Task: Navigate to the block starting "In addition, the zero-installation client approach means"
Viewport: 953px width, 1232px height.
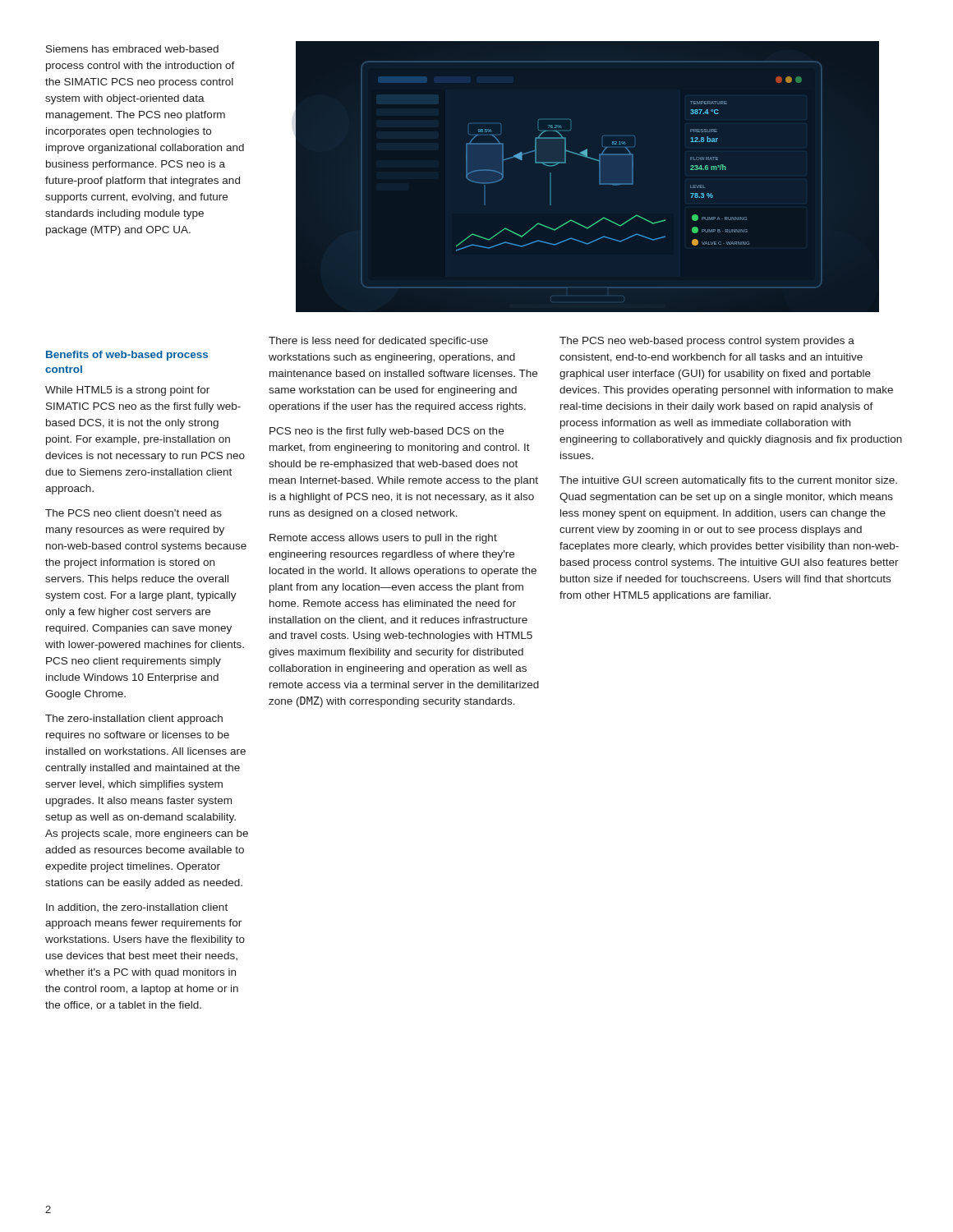Action: click(147, 956)
